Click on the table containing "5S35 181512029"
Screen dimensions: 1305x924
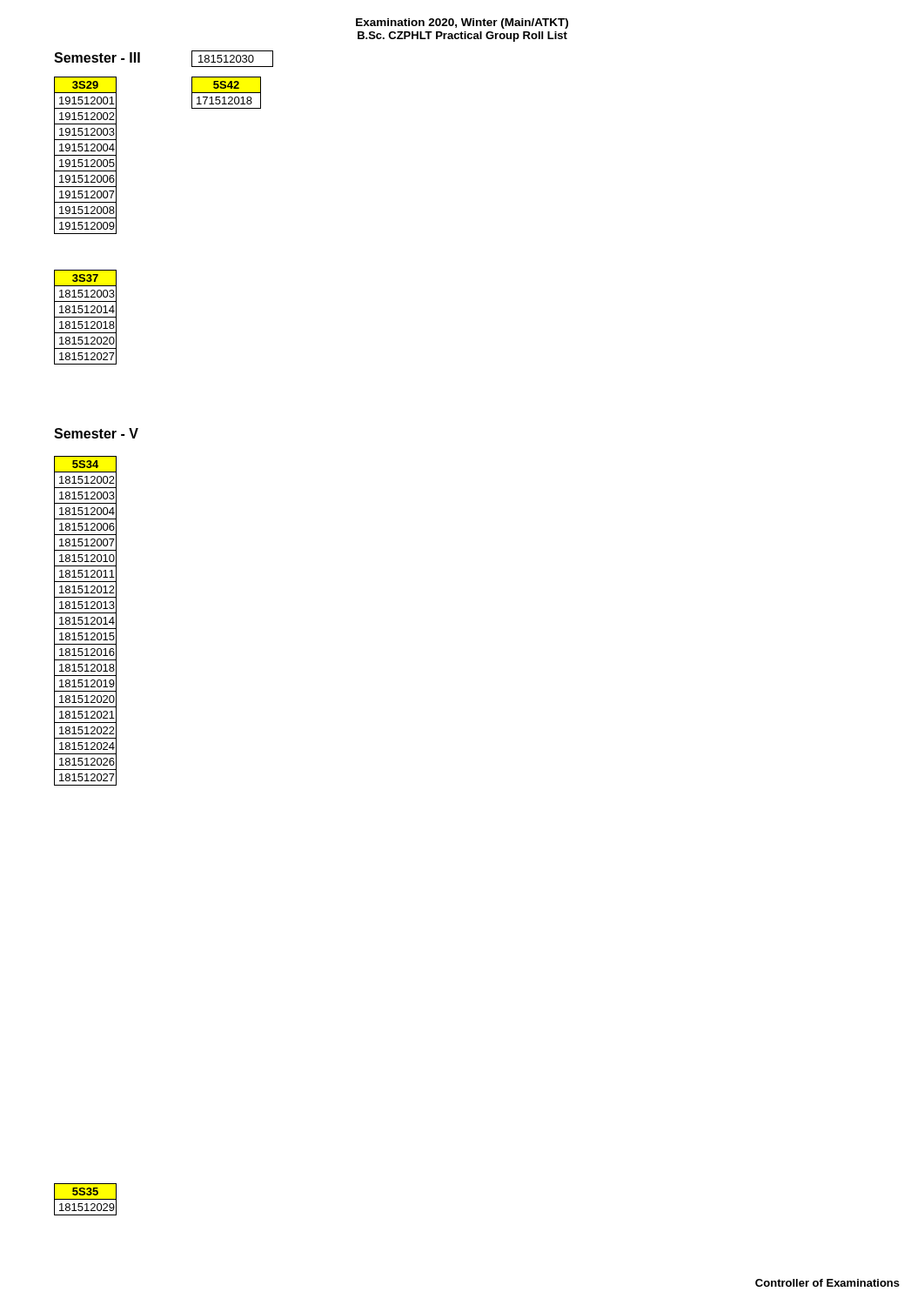click(85, 1199)
